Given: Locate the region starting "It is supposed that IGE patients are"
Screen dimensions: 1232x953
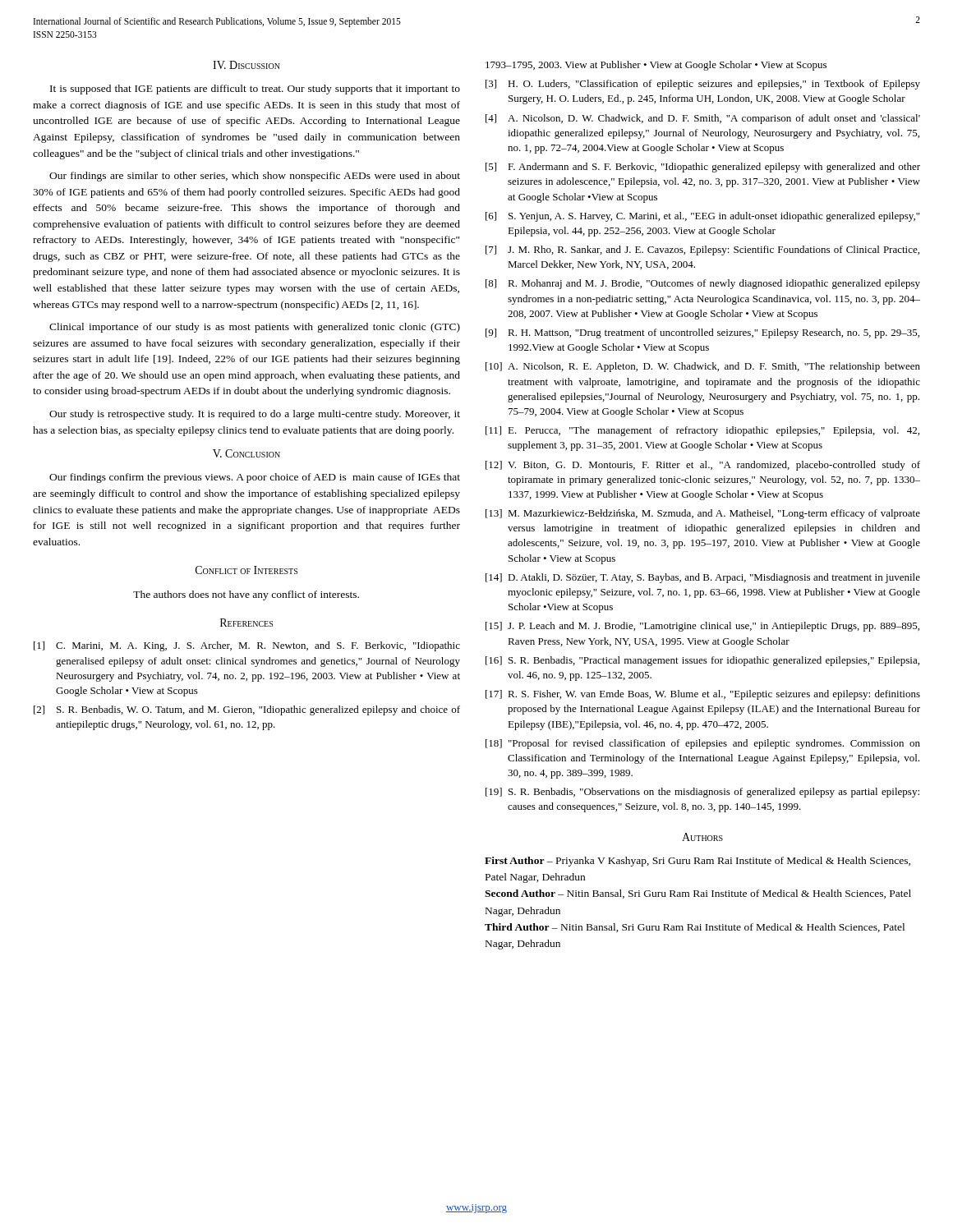Looking at the screenshot, I should coord(246,121).
